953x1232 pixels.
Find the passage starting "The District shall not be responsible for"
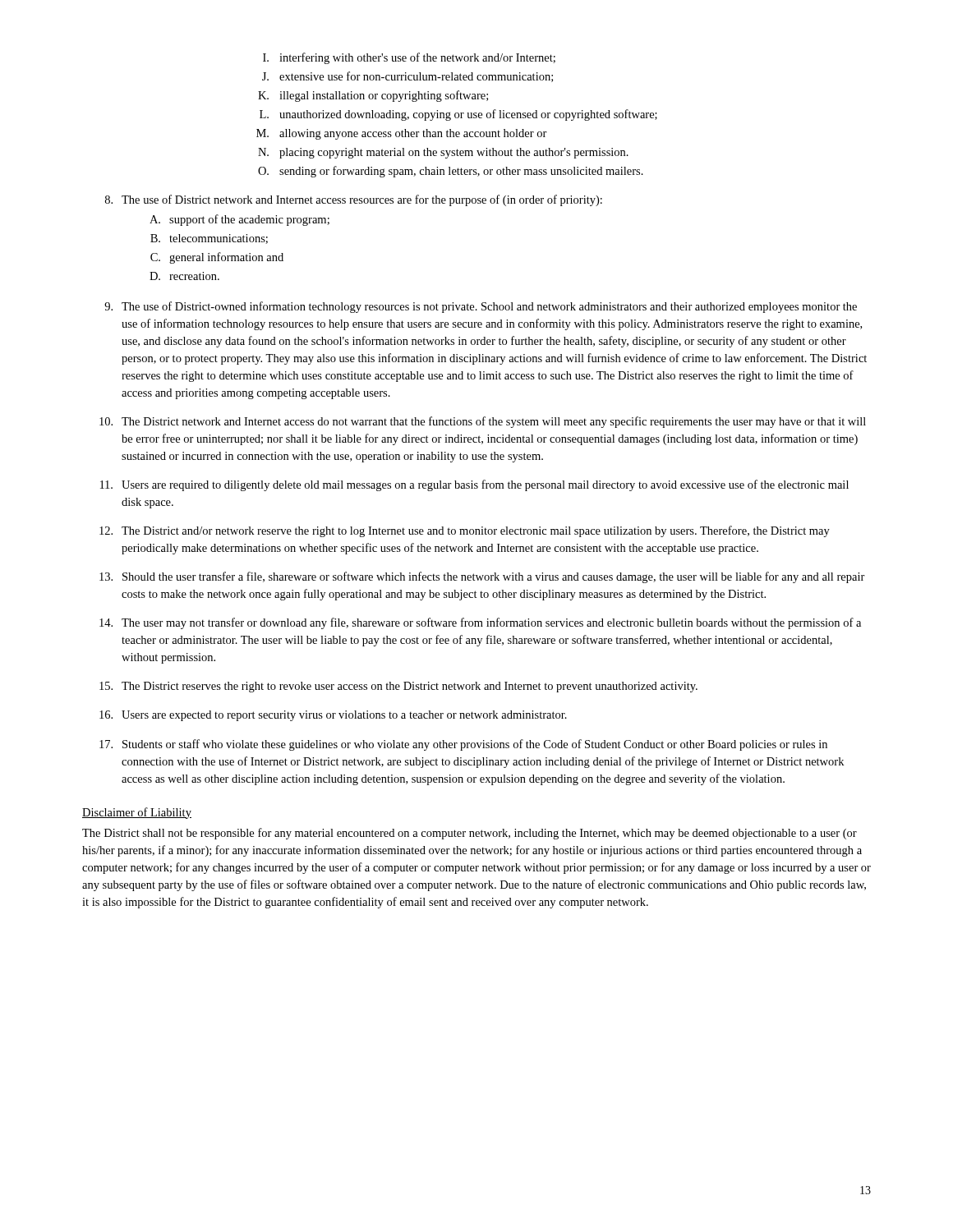coord(476,867)
